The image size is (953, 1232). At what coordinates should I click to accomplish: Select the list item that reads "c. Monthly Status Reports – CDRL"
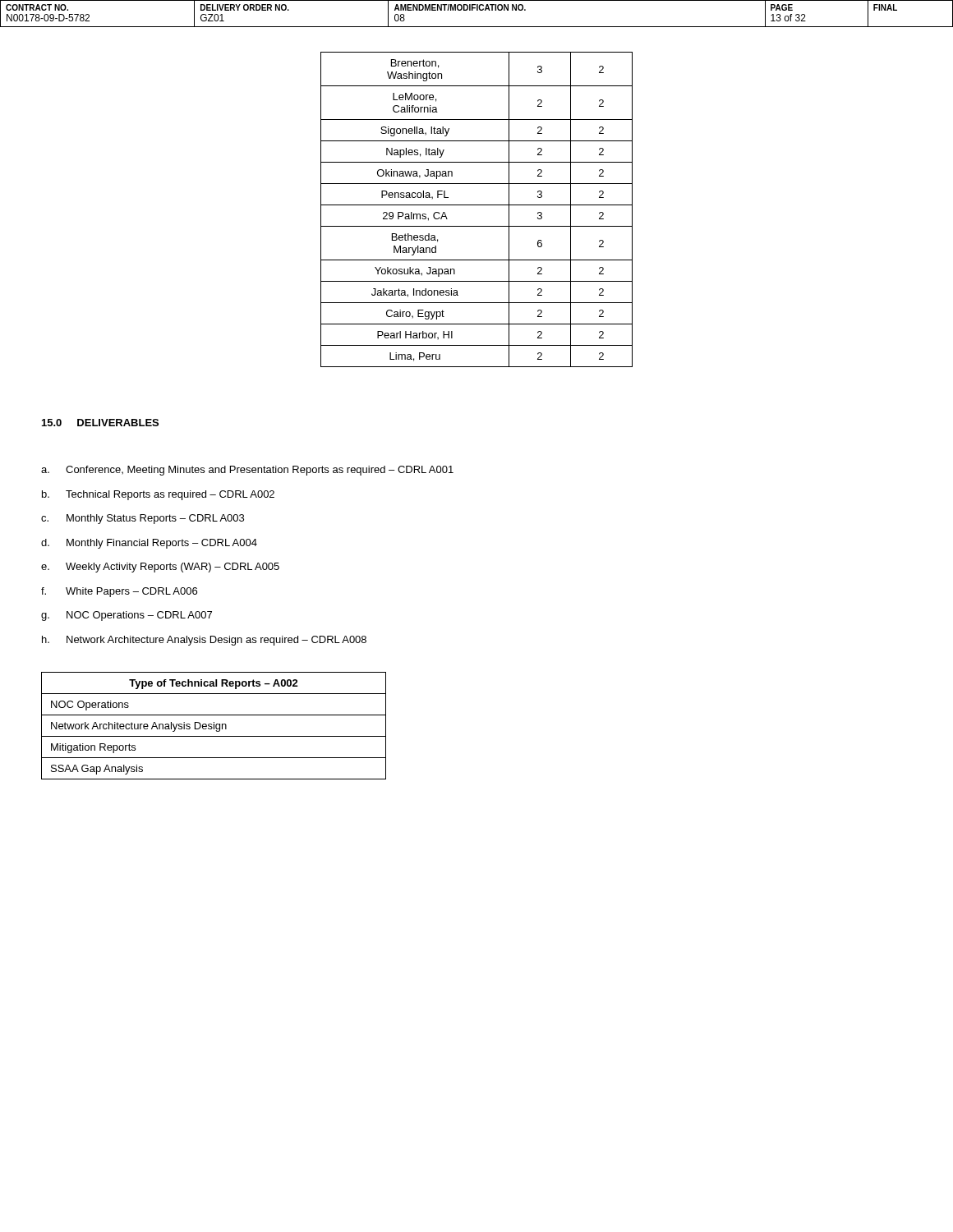(x=143, y=519)
